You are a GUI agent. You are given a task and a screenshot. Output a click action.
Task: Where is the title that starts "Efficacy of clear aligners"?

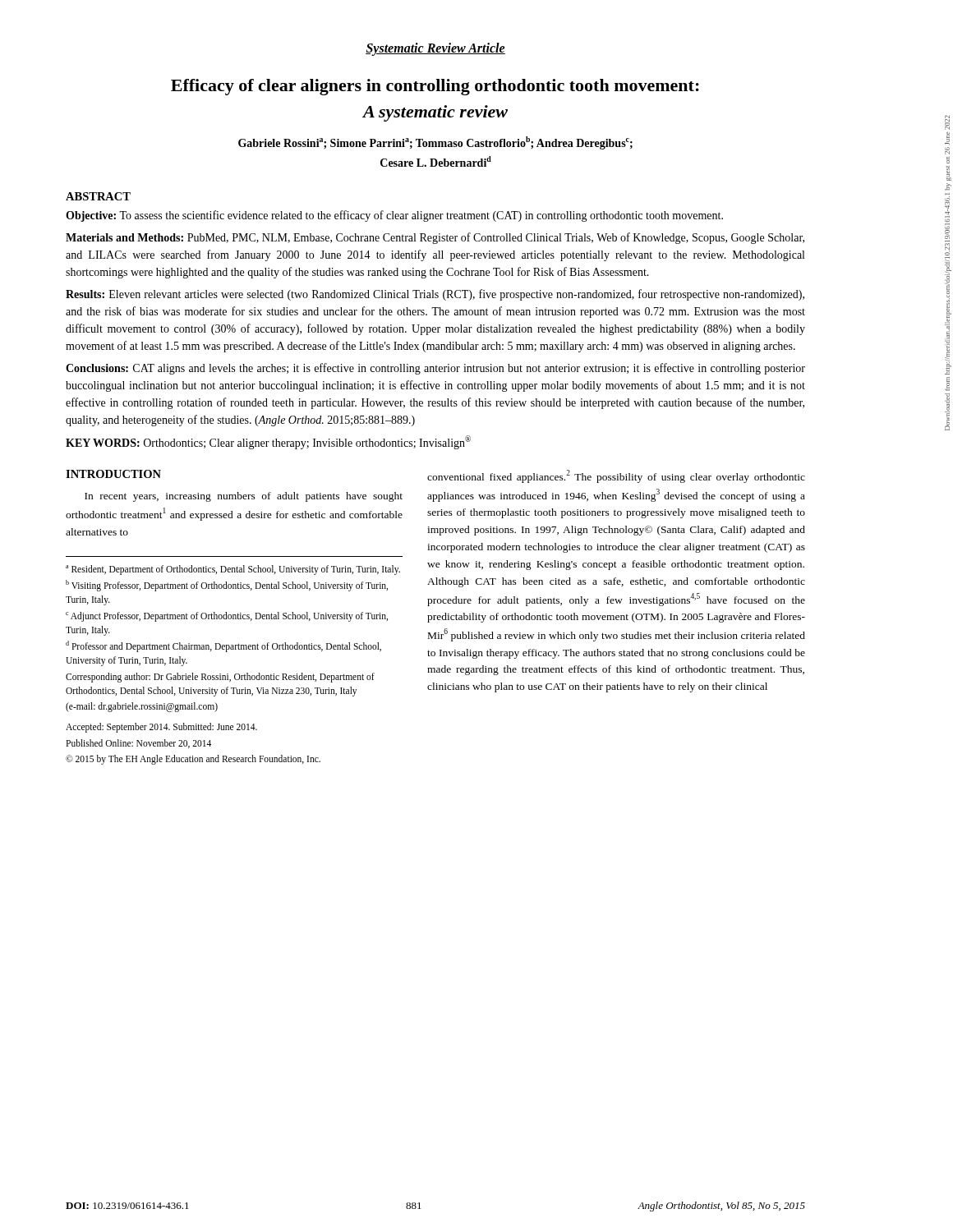click(435, 98)
